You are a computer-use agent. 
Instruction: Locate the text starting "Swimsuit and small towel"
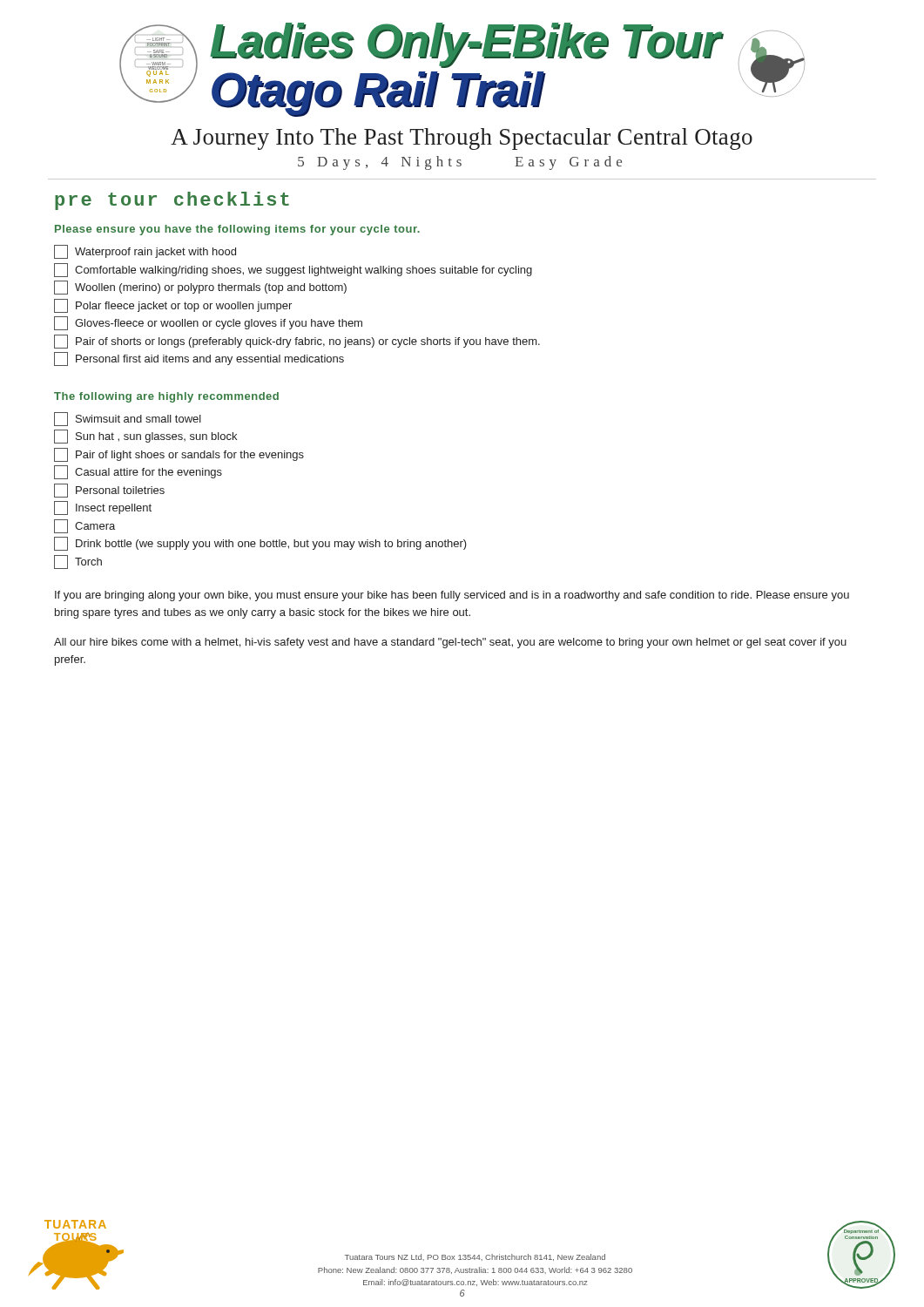pos(128,419)
